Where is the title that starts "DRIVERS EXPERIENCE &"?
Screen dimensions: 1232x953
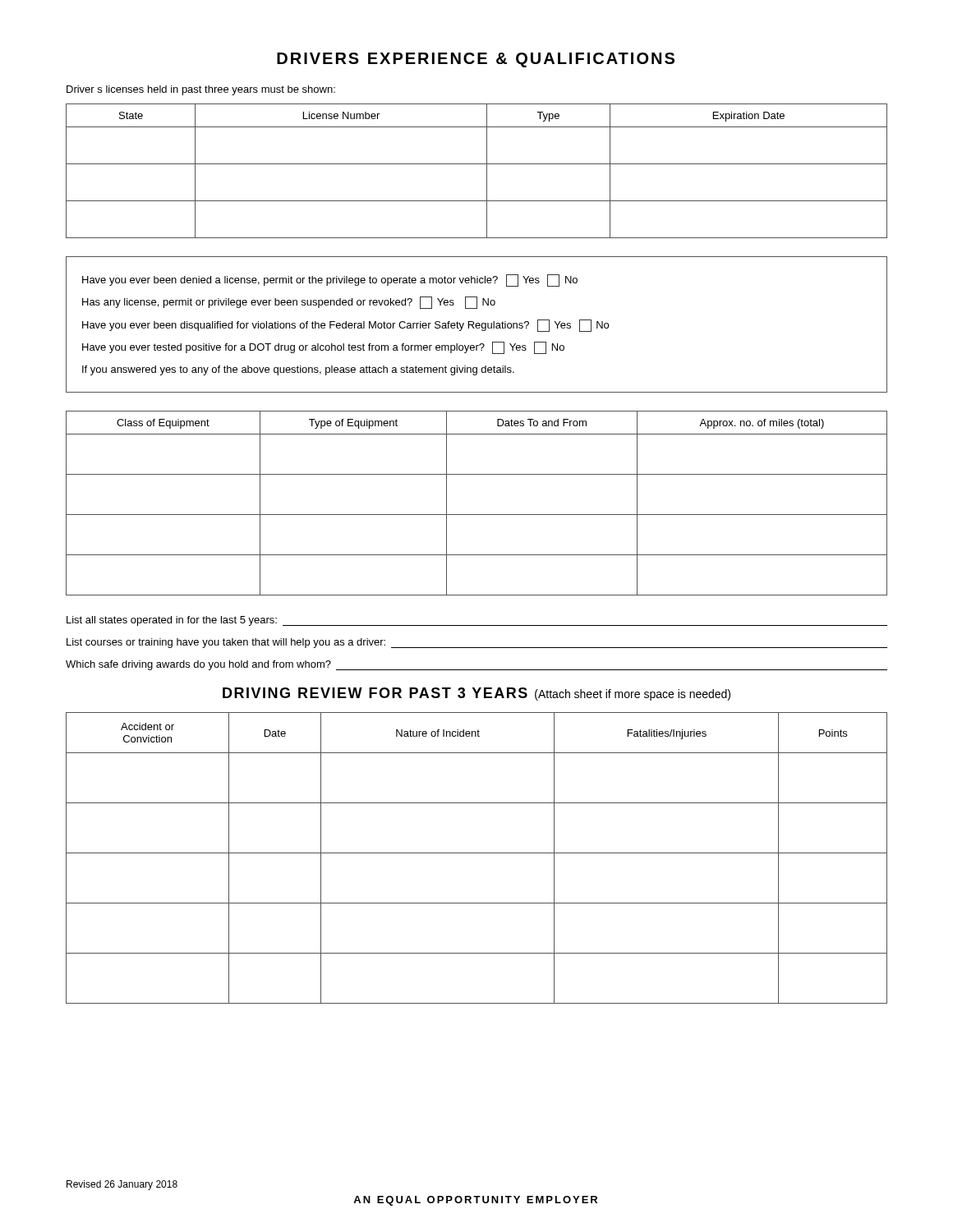tap(476, 58)
